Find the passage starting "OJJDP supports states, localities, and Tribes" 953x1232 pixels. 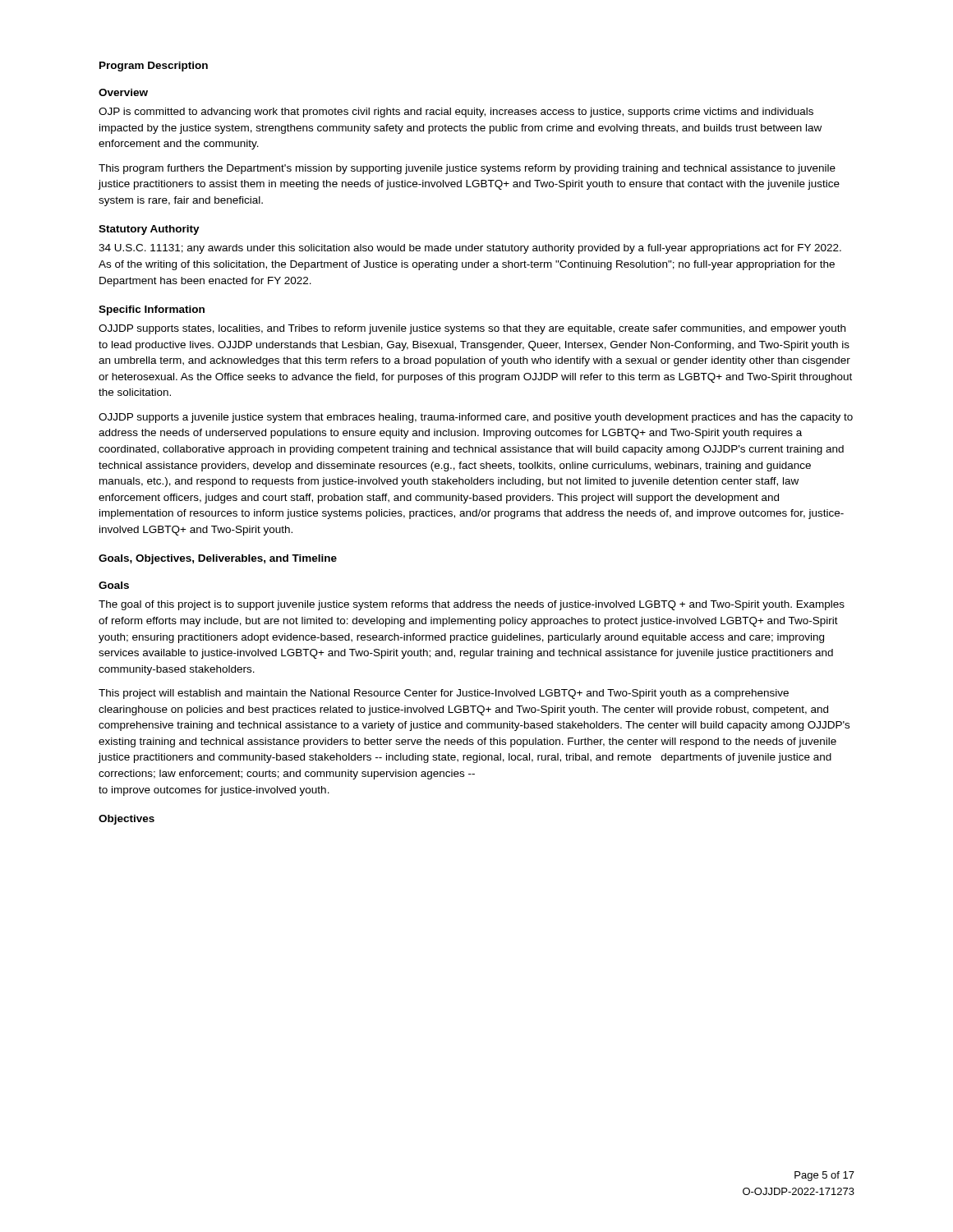(x=475, y=360)
